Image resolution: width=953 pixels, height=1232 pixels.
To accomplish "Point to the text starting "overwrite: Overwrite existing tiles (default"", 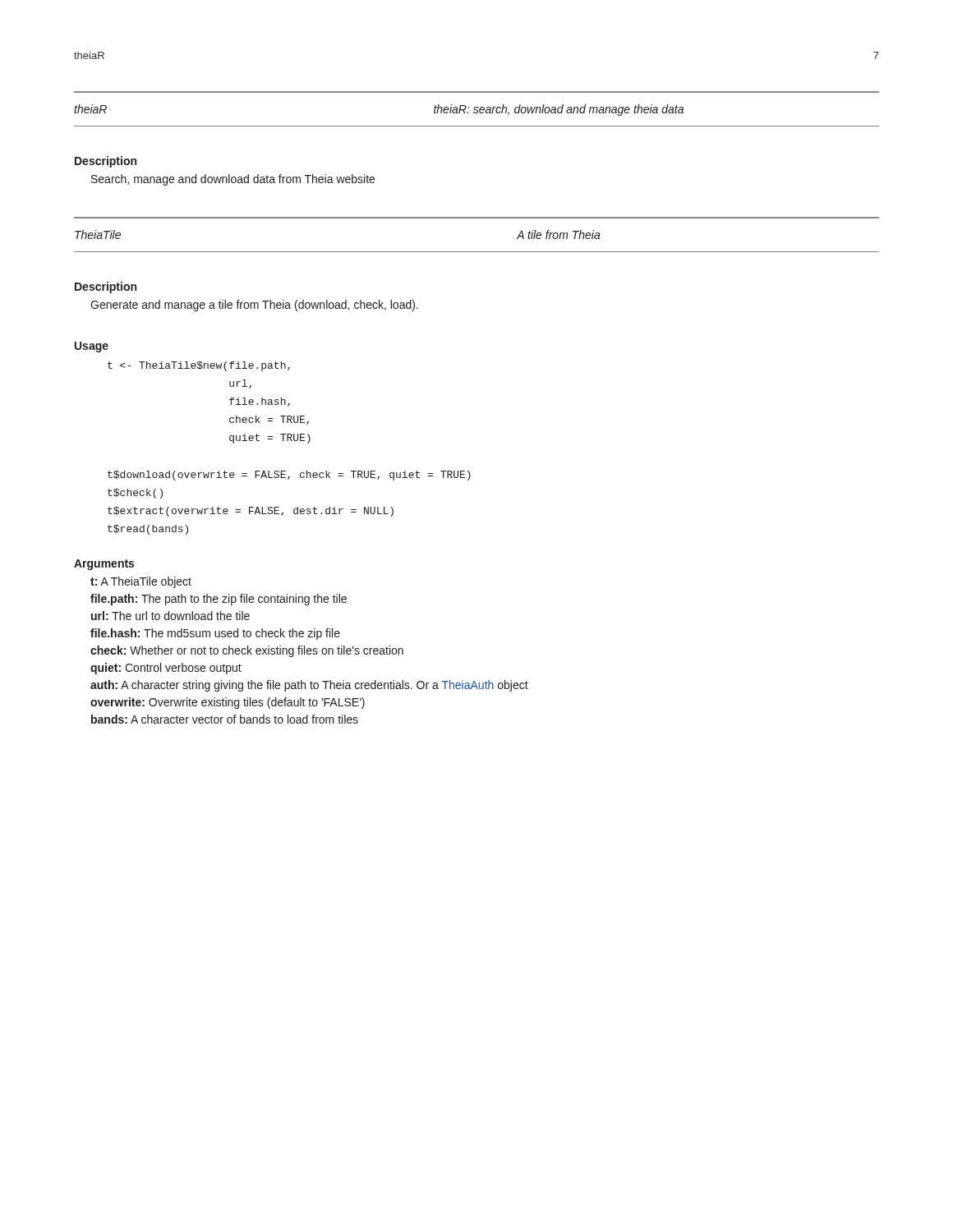I will [228, 702].
